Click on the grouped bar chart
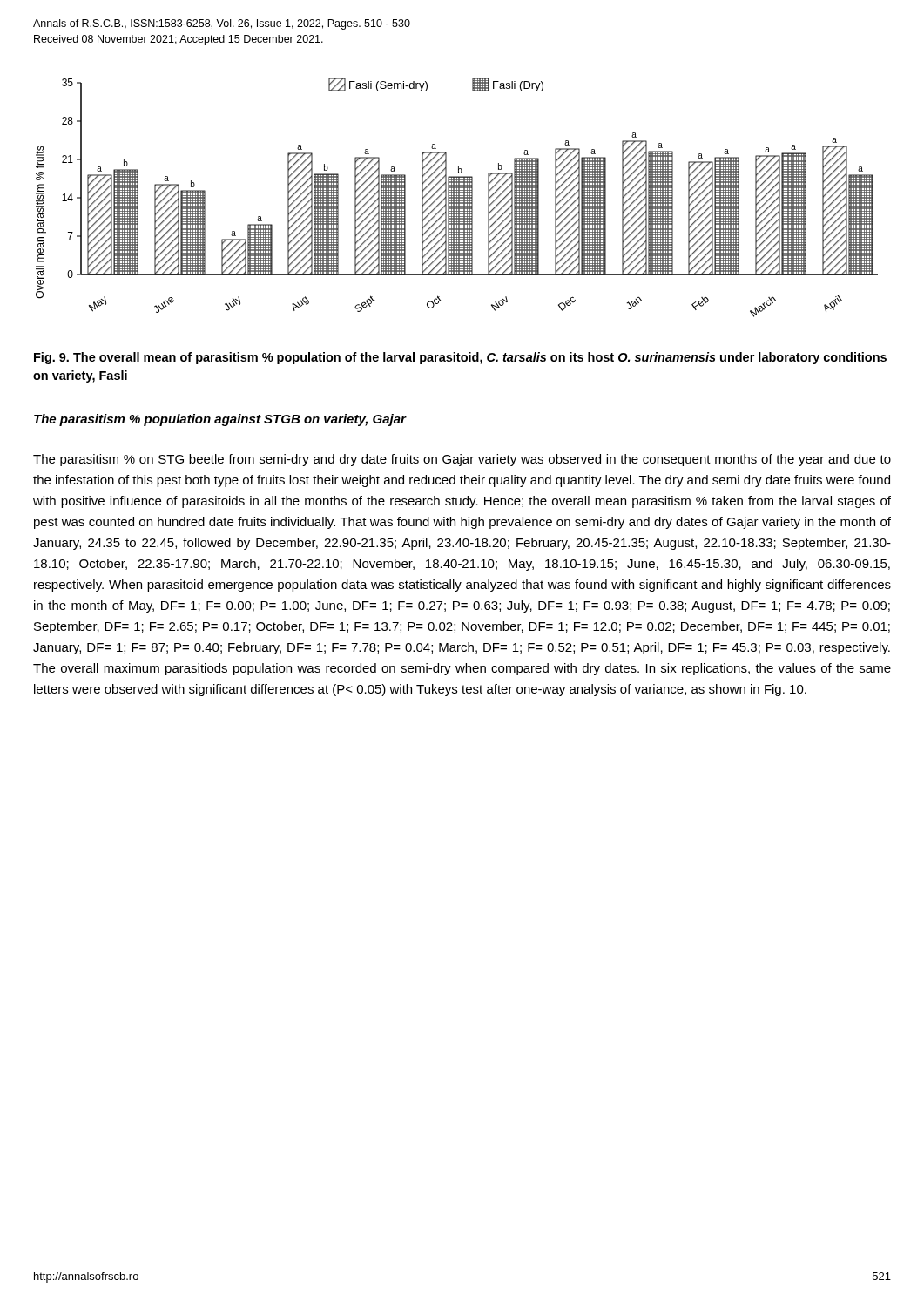Viewport: 924px width, 1307px height. tap(462, 205)
